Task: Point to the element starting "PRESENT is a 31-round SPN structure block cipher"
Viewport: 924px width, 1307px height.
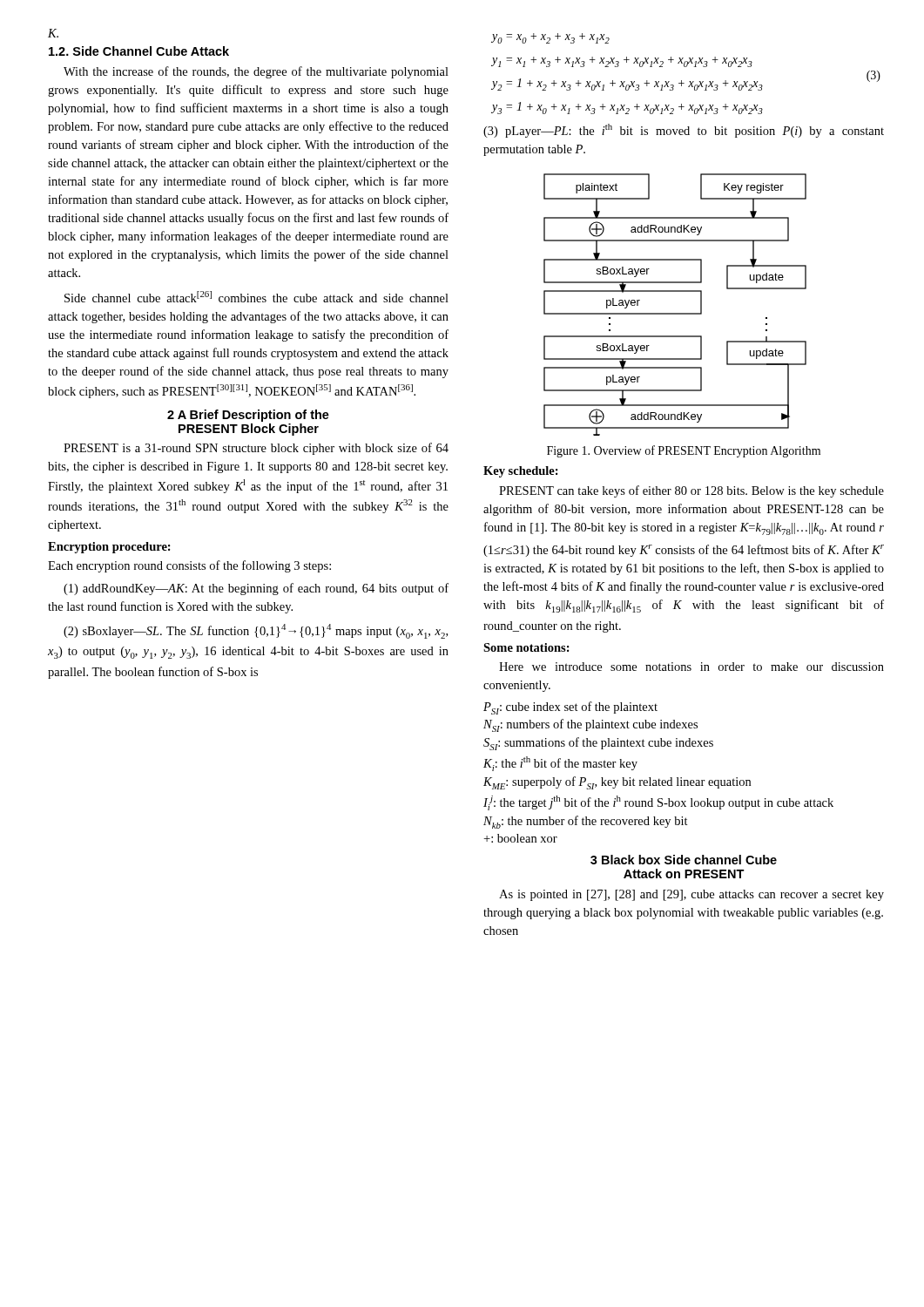Action: pyautogui.click(x=248, y=486)
